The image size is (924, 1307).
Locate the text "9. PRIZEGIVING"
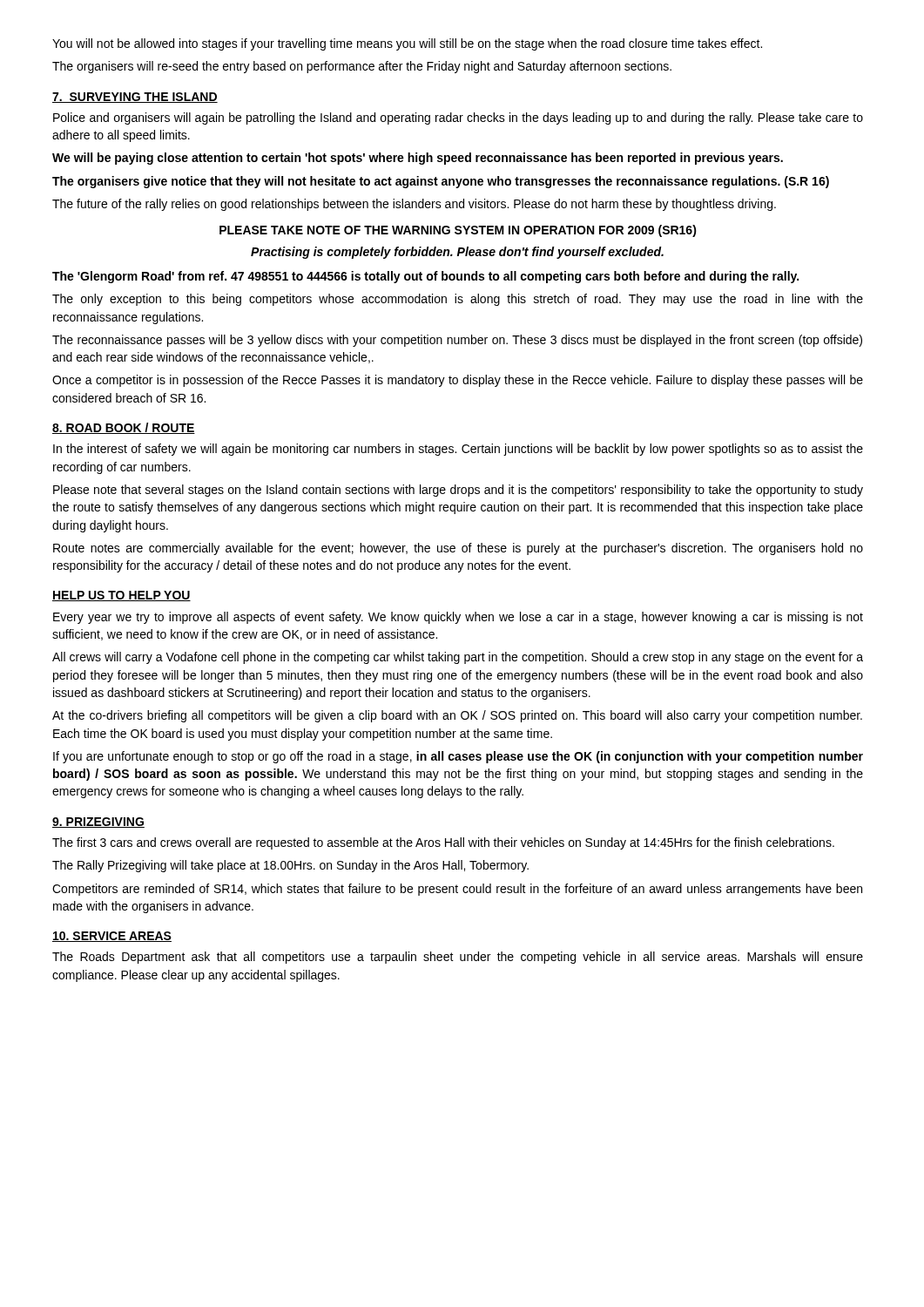(98, 823)
